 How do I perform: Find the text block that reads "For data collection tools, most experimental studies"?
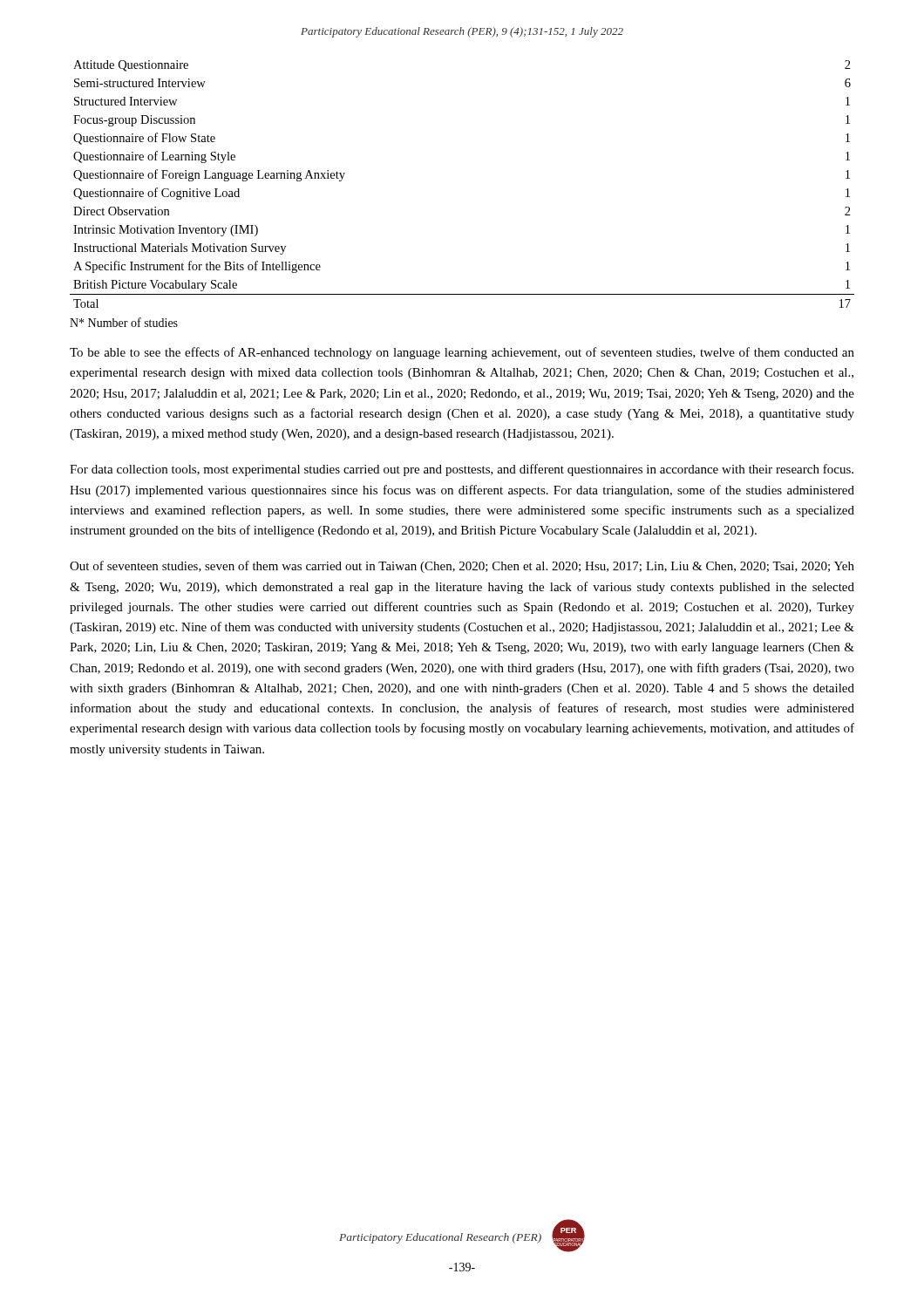pos(462,500)
